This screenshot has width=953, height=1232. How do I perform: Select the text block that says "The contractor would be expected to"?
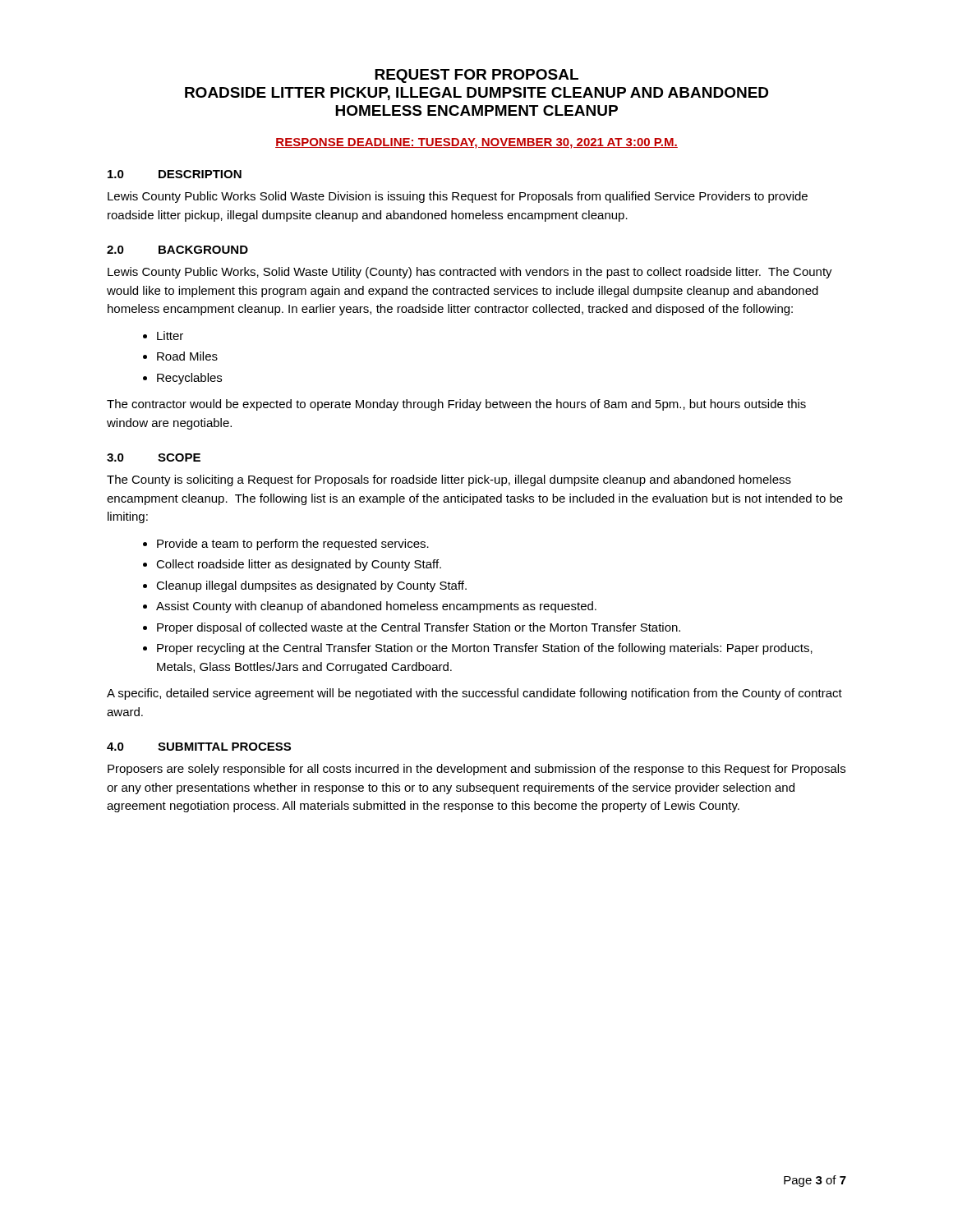[x=457, y=413]
